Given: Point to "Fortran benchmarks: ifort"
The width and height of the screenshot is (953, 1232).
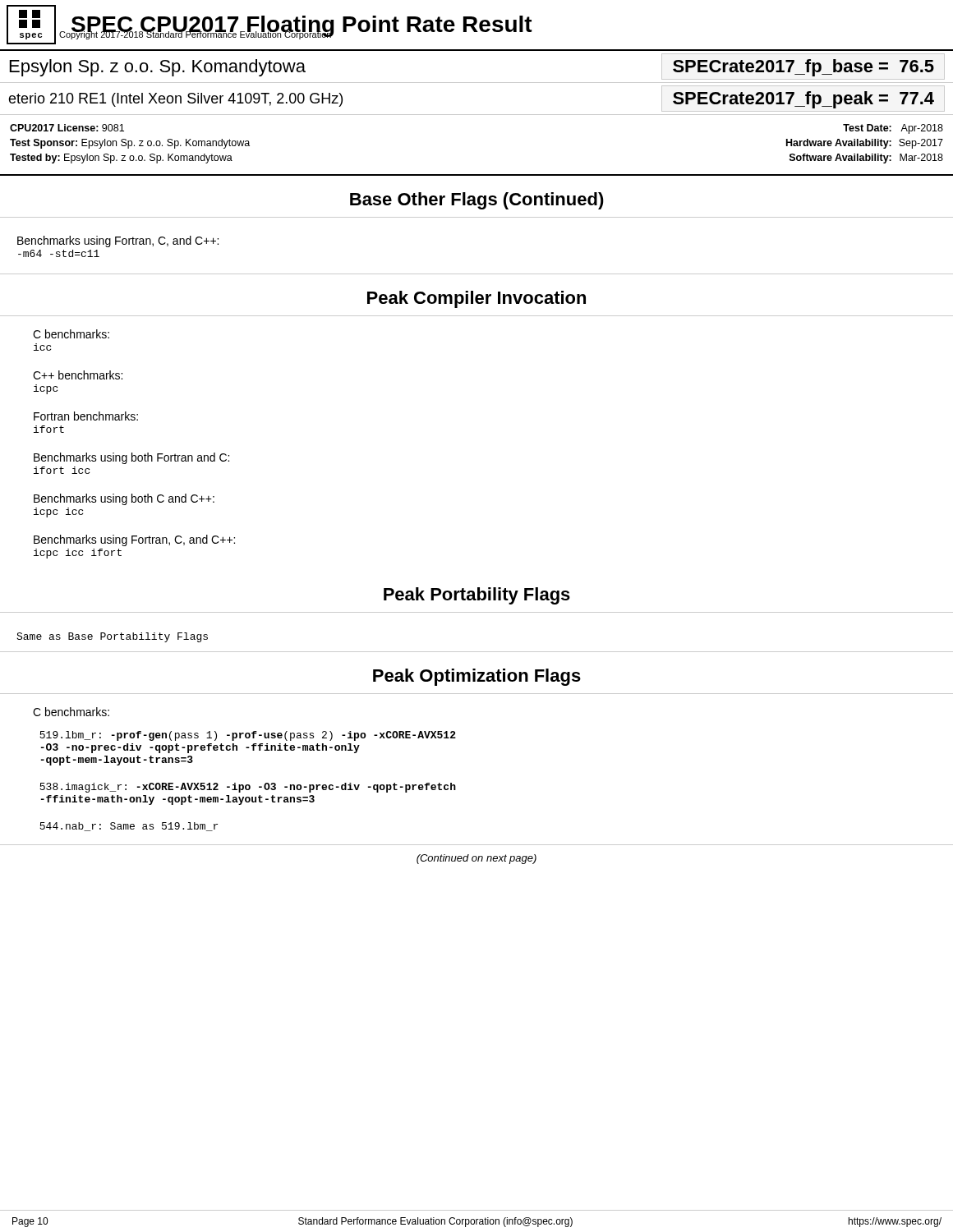Looking at the screenshot, I should [x=86, y=416].
